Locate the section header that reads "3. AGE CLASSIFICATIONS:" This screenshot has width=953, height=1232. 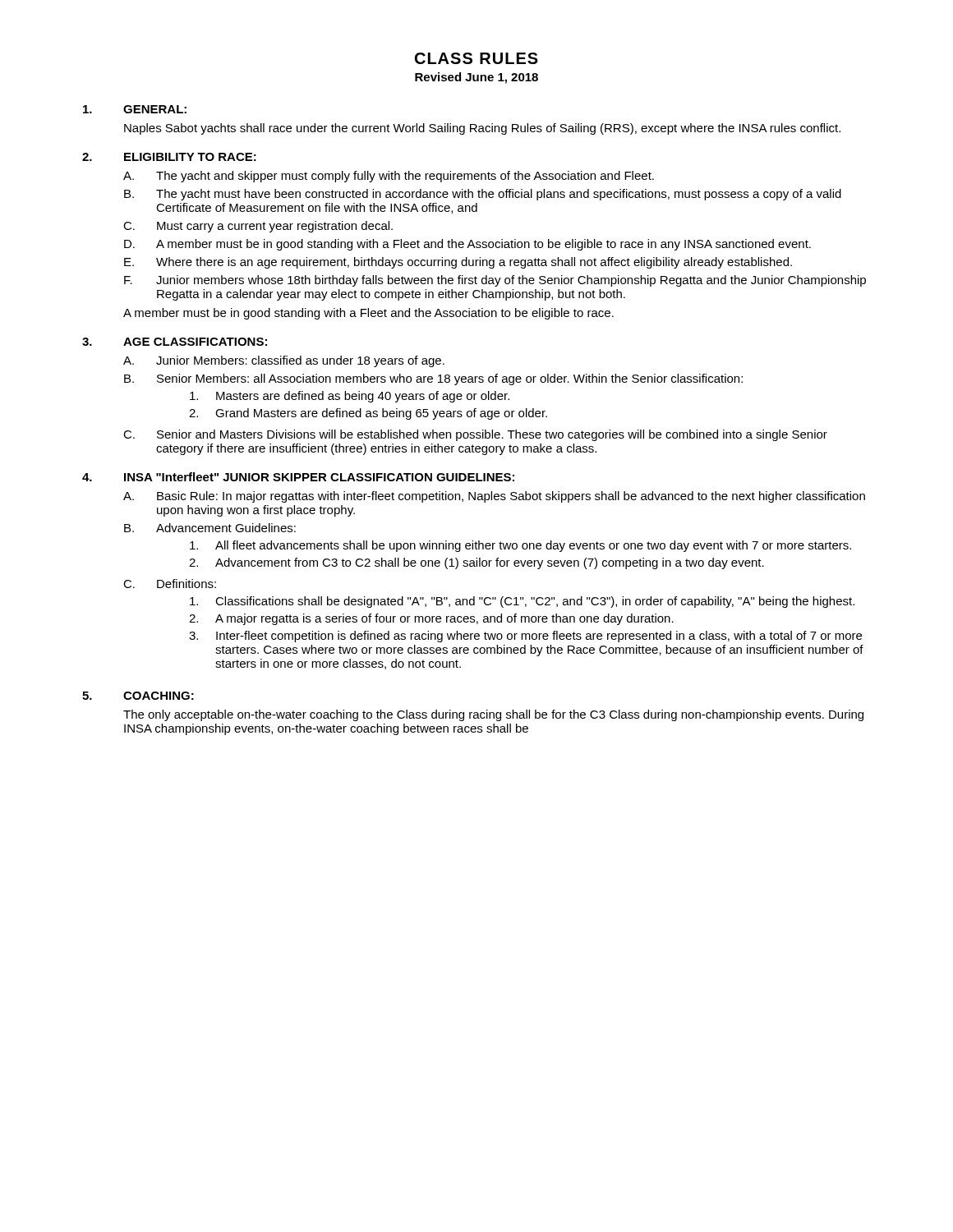click(x=175, y=341)
